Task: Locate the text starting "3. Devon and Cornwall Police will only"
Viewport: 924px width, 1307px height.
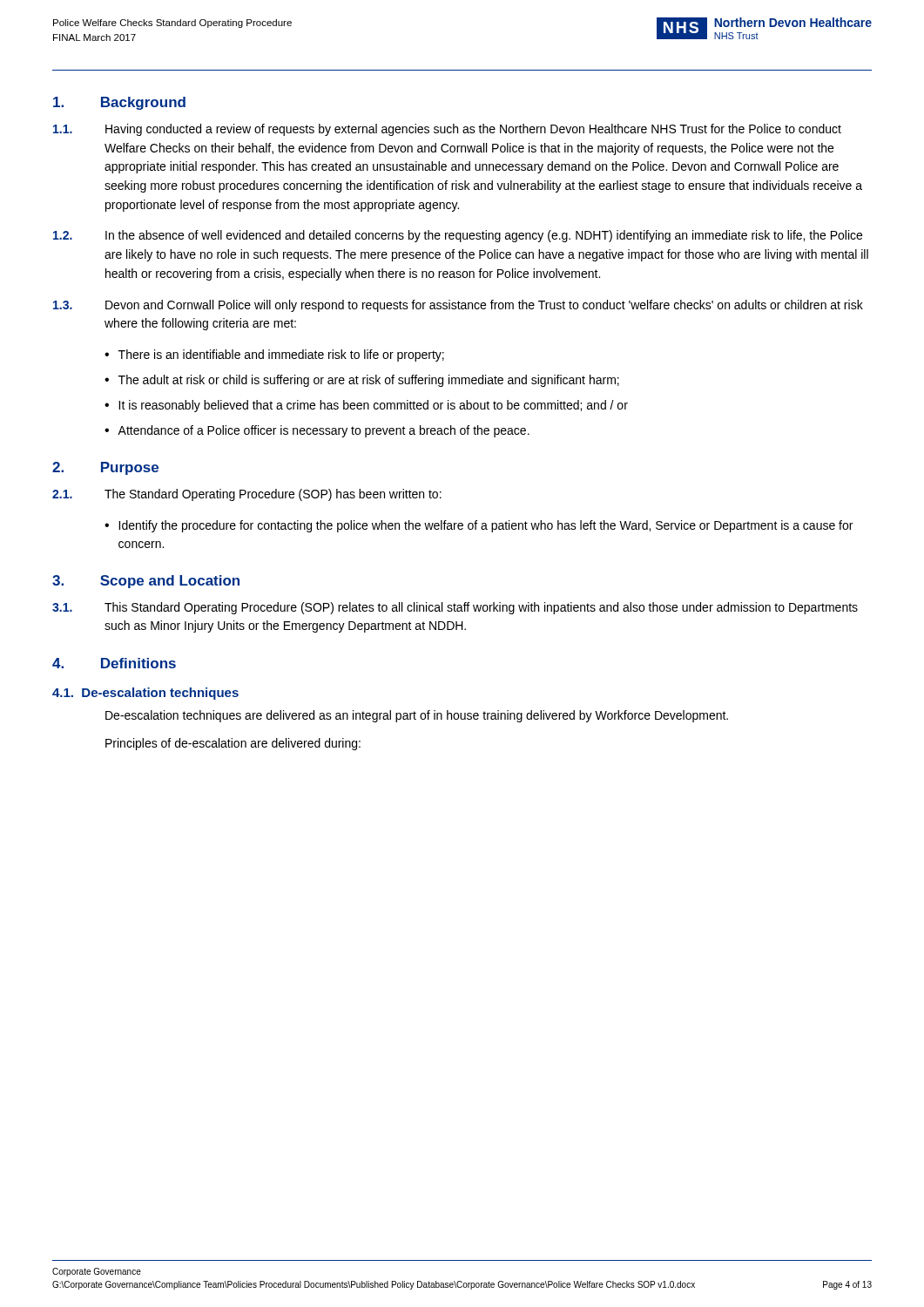Action: click(x=462, y=315)
